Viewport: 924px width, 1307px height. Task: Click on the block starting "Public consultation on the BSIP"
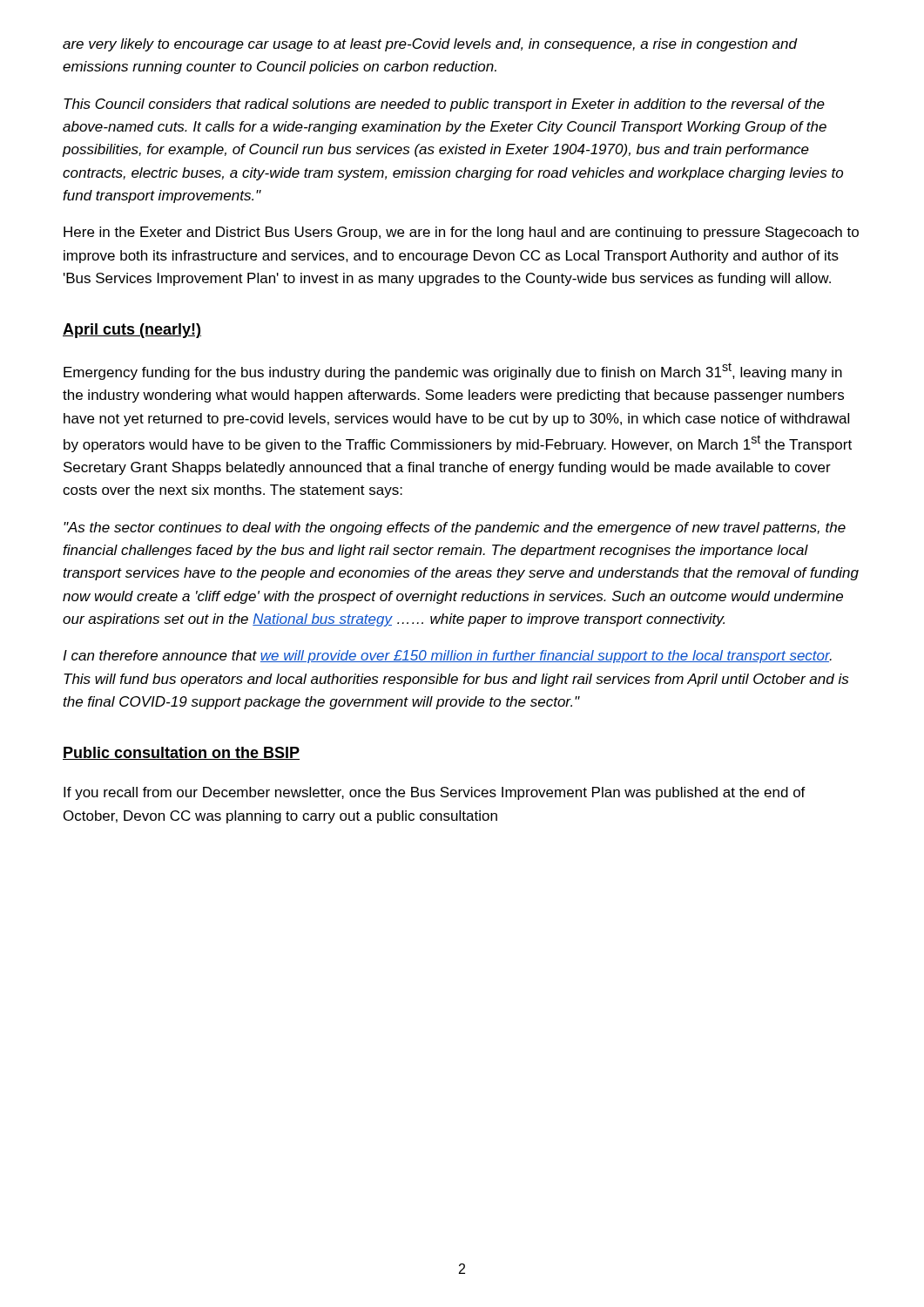pos(181,753)
